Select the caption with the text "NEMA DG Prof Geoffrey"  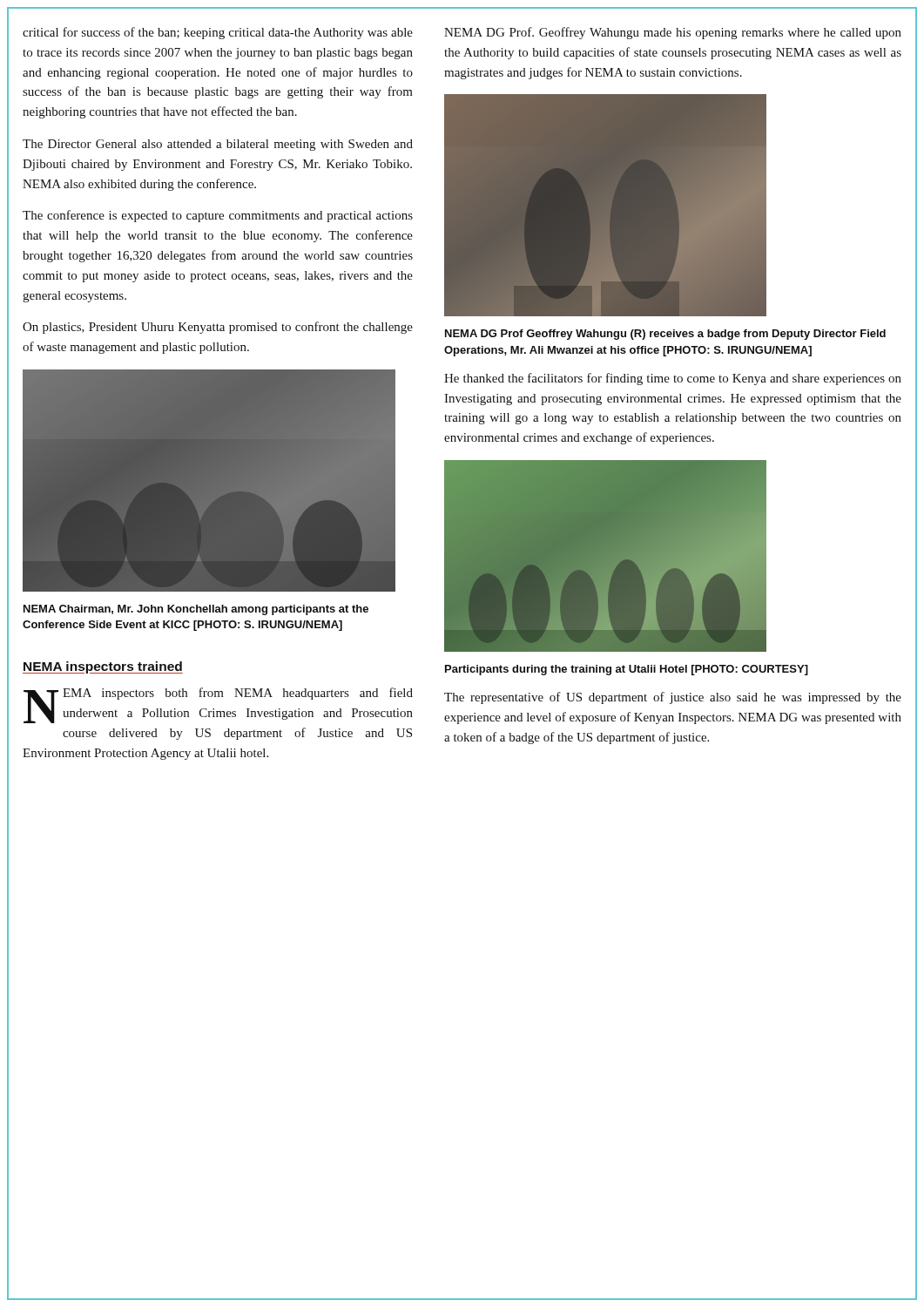[x=665, y=342]
